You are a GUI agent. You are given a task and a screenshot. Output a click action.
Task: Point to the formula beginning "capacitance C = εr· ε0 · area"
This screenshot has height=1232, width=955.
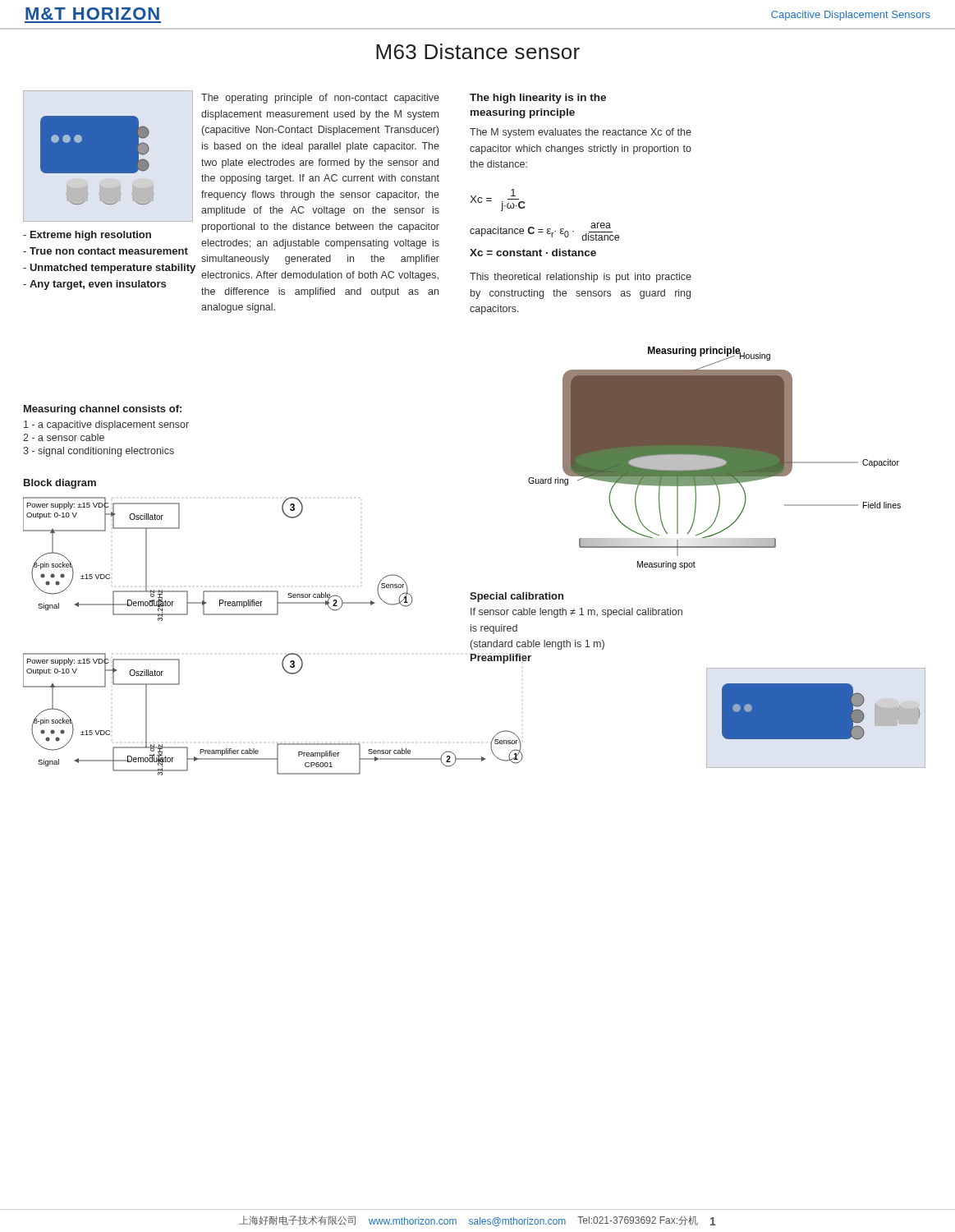[546, 232]
